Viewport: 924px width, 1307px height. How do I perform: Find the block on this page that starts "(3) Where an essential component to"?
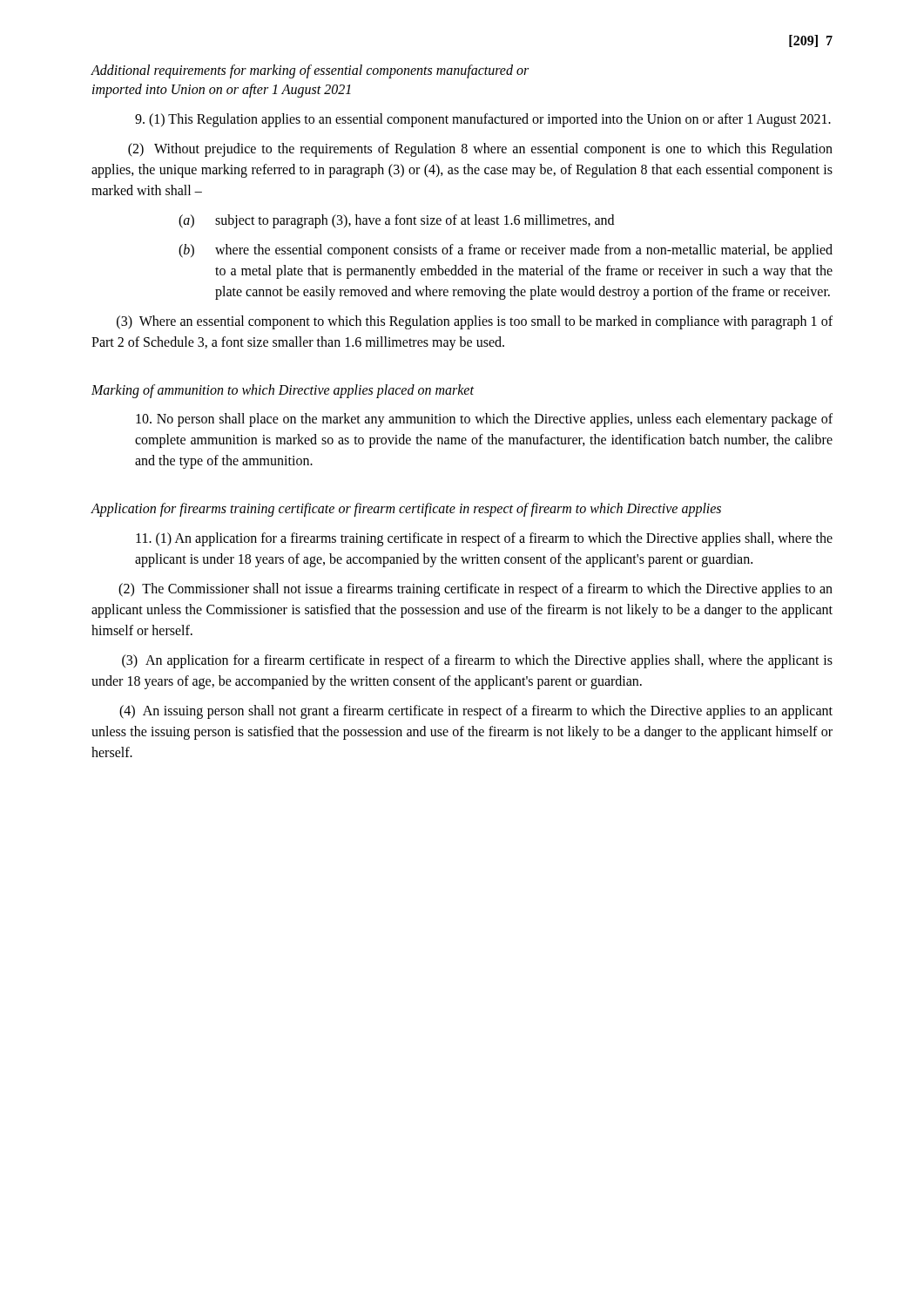(462, 331)
